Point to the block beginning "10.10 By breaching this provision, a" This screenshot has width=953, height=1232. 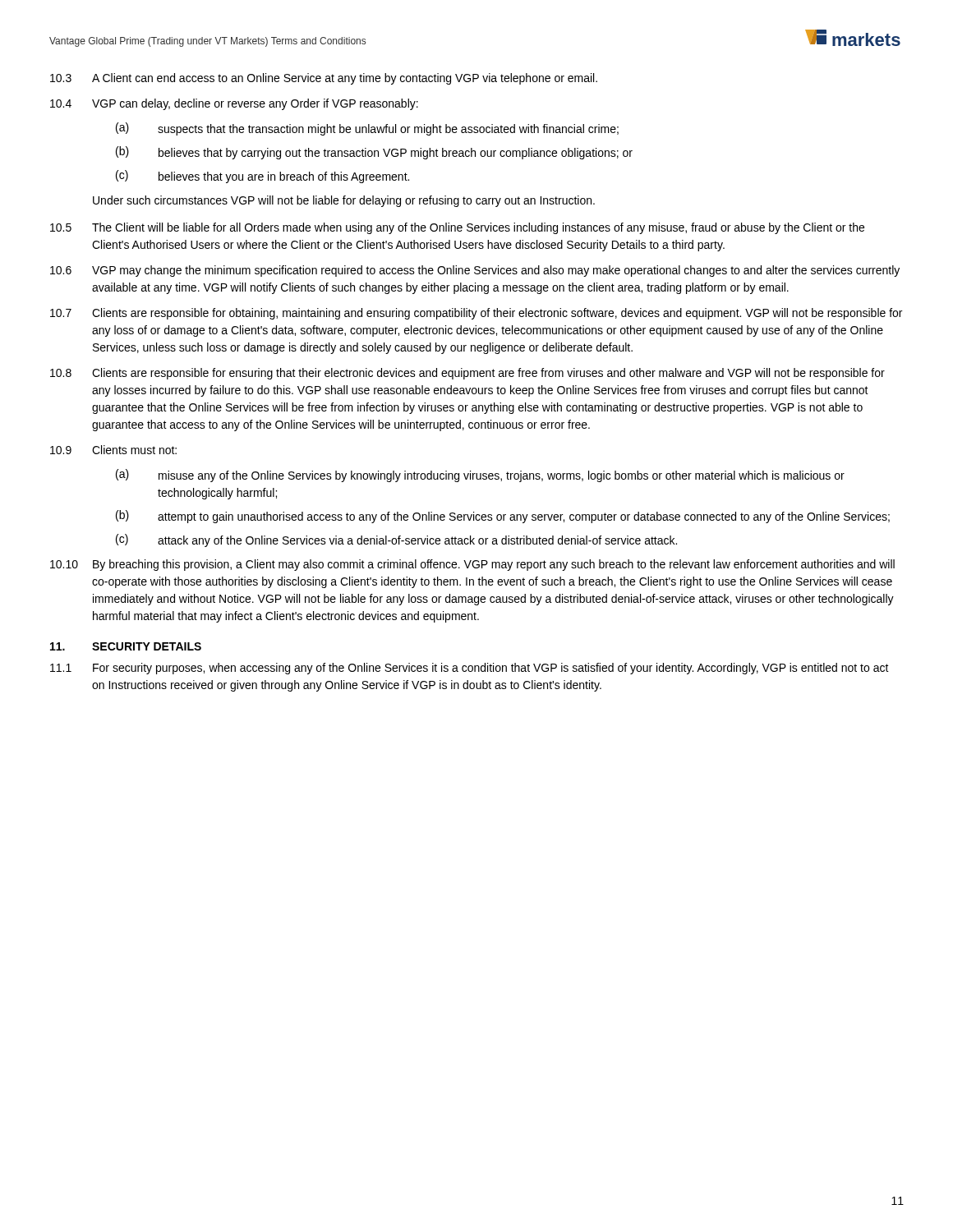pos(476,590)
